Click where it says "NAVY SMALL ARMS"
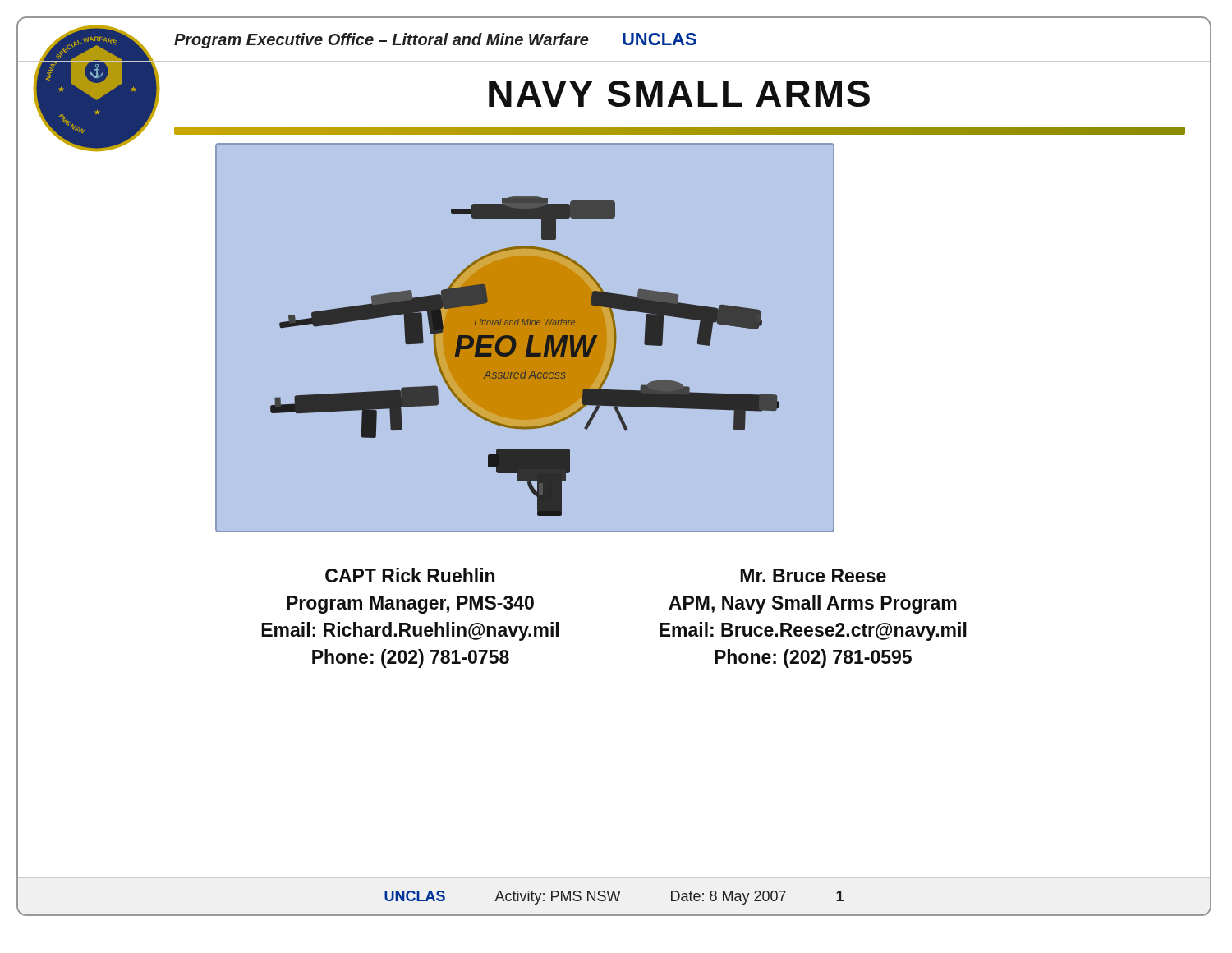 coord(680,94)
